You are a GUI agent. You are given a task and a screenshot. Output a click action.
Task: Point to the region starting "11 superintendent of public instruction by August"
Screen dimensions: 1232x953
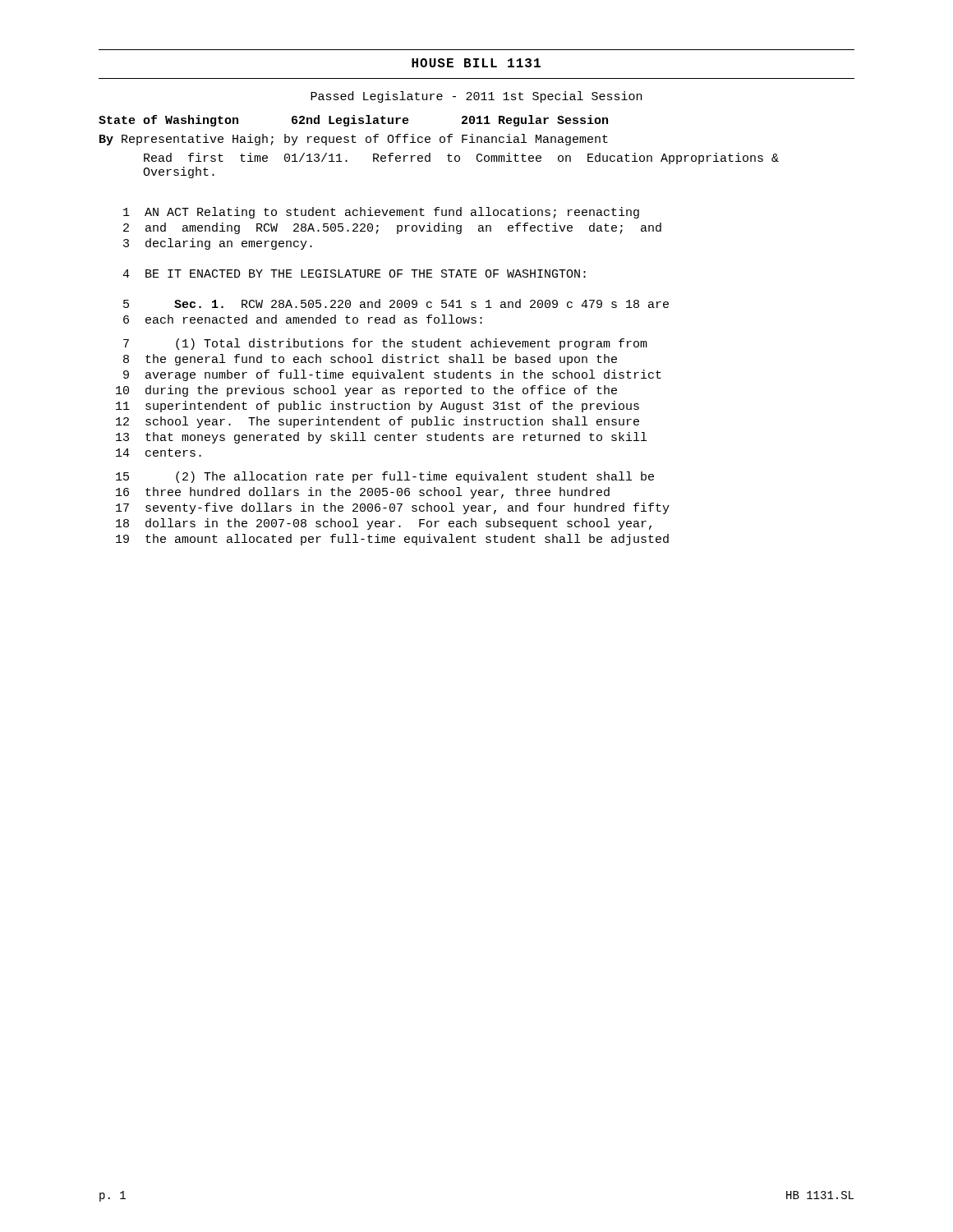point(476,407)
